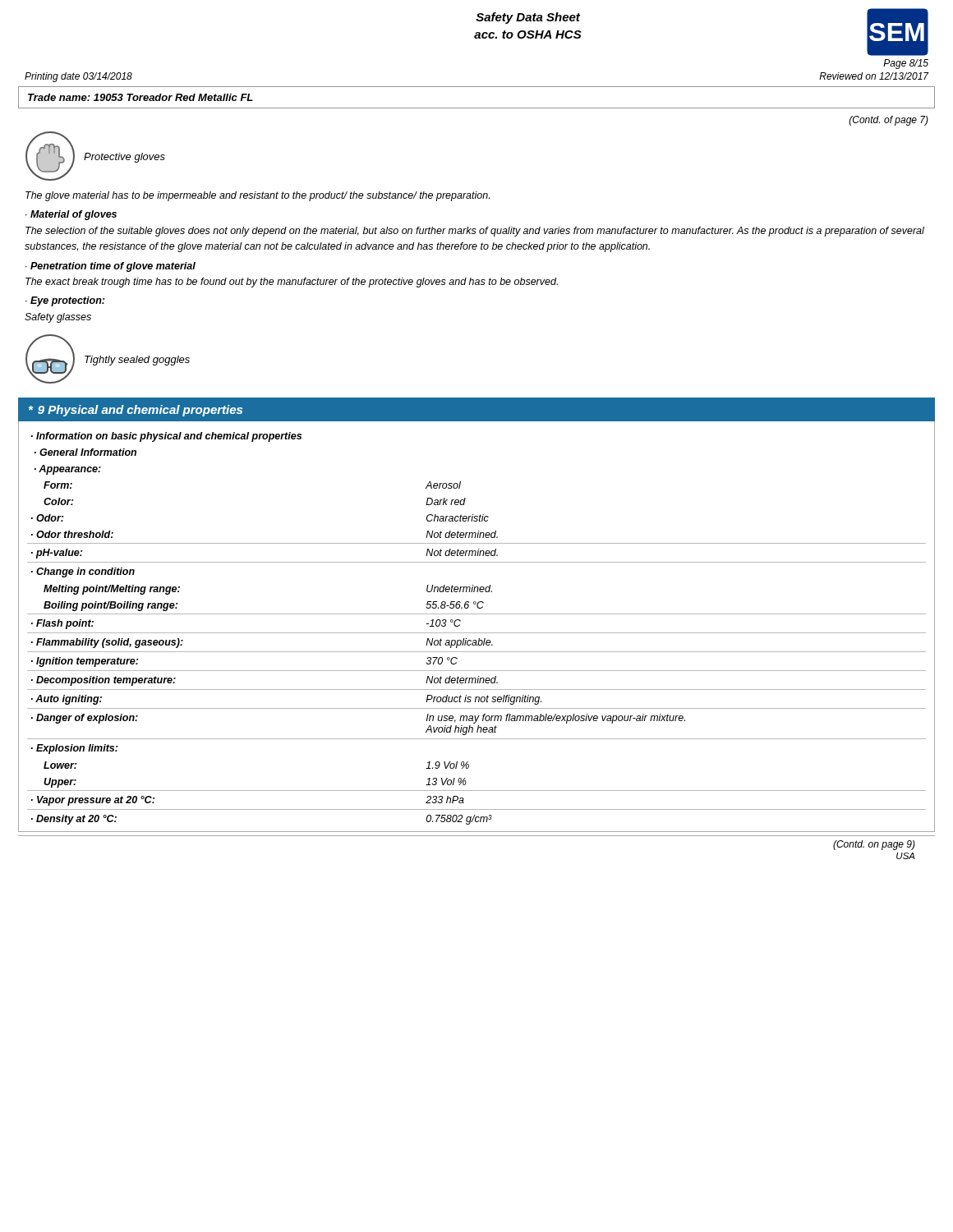The image size is (953, 1232).
Task: Select the text block that reads "· Eye protection:"
Action: pyautogui.click(x=65, y=309)
